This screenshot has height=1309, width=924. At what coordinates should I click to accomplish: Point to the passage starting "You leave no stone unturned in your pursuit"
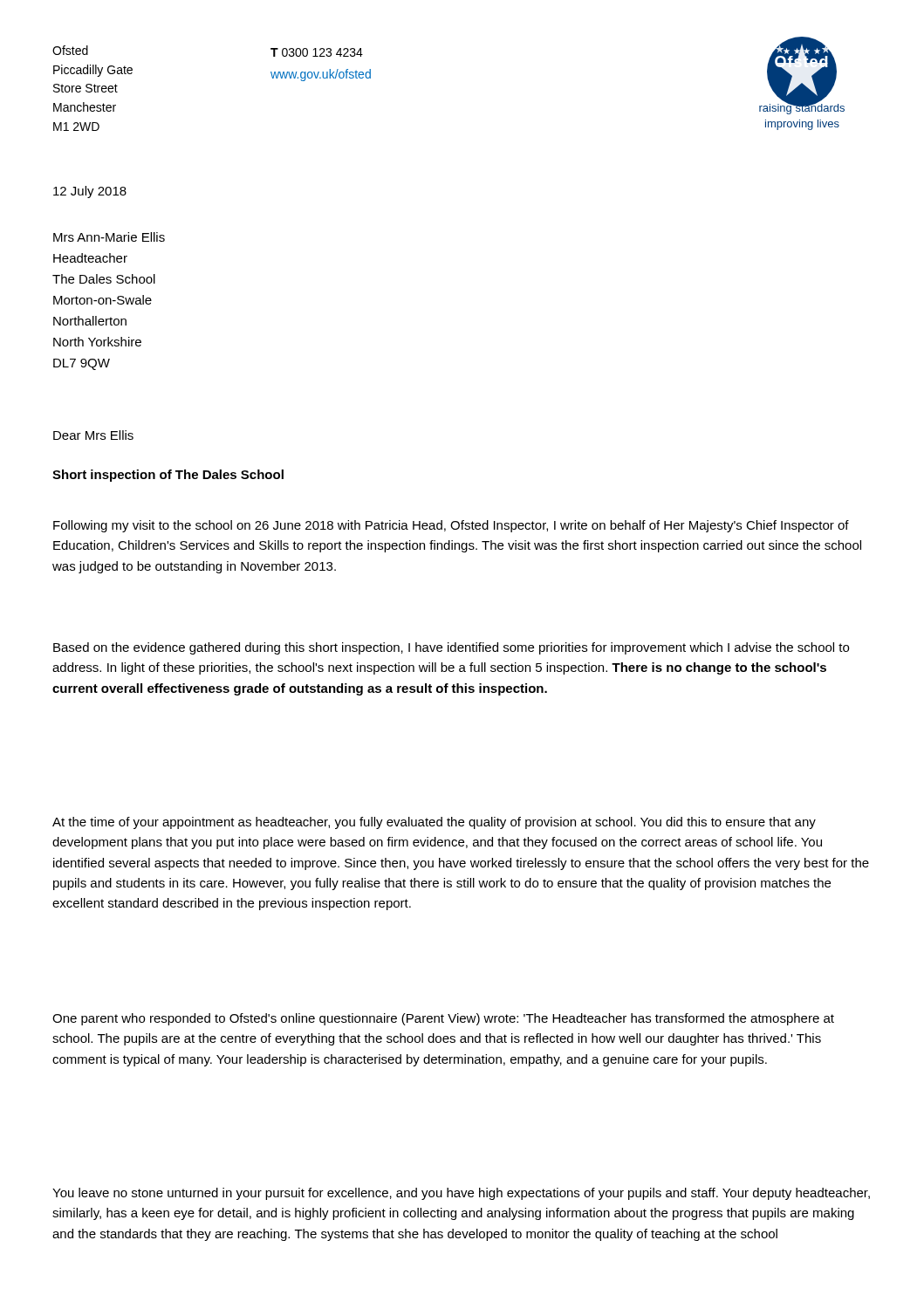(462, 1213)
